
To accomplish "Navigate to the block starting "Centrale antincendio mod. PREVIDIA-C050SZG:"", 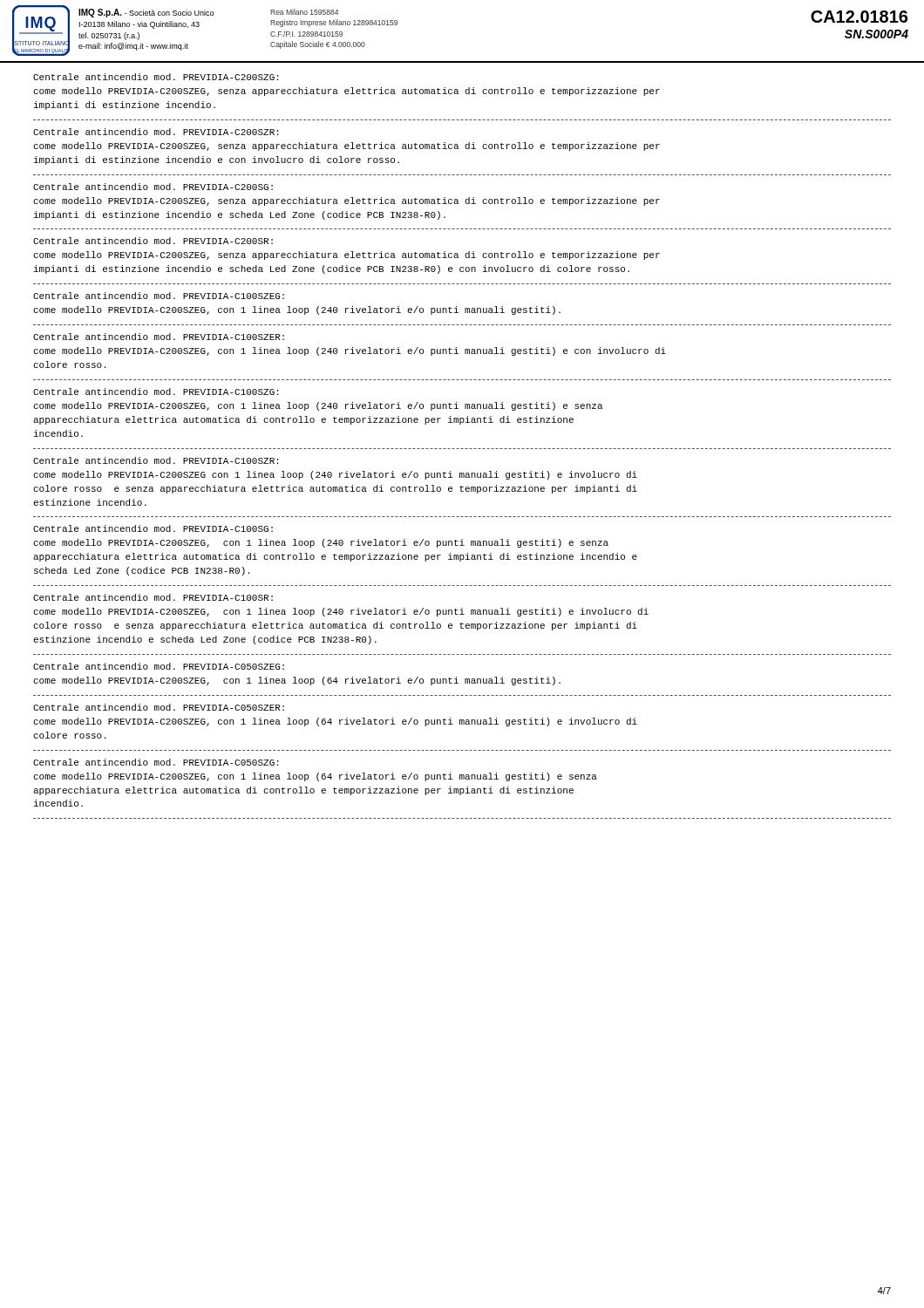I will tap(462, 784).
